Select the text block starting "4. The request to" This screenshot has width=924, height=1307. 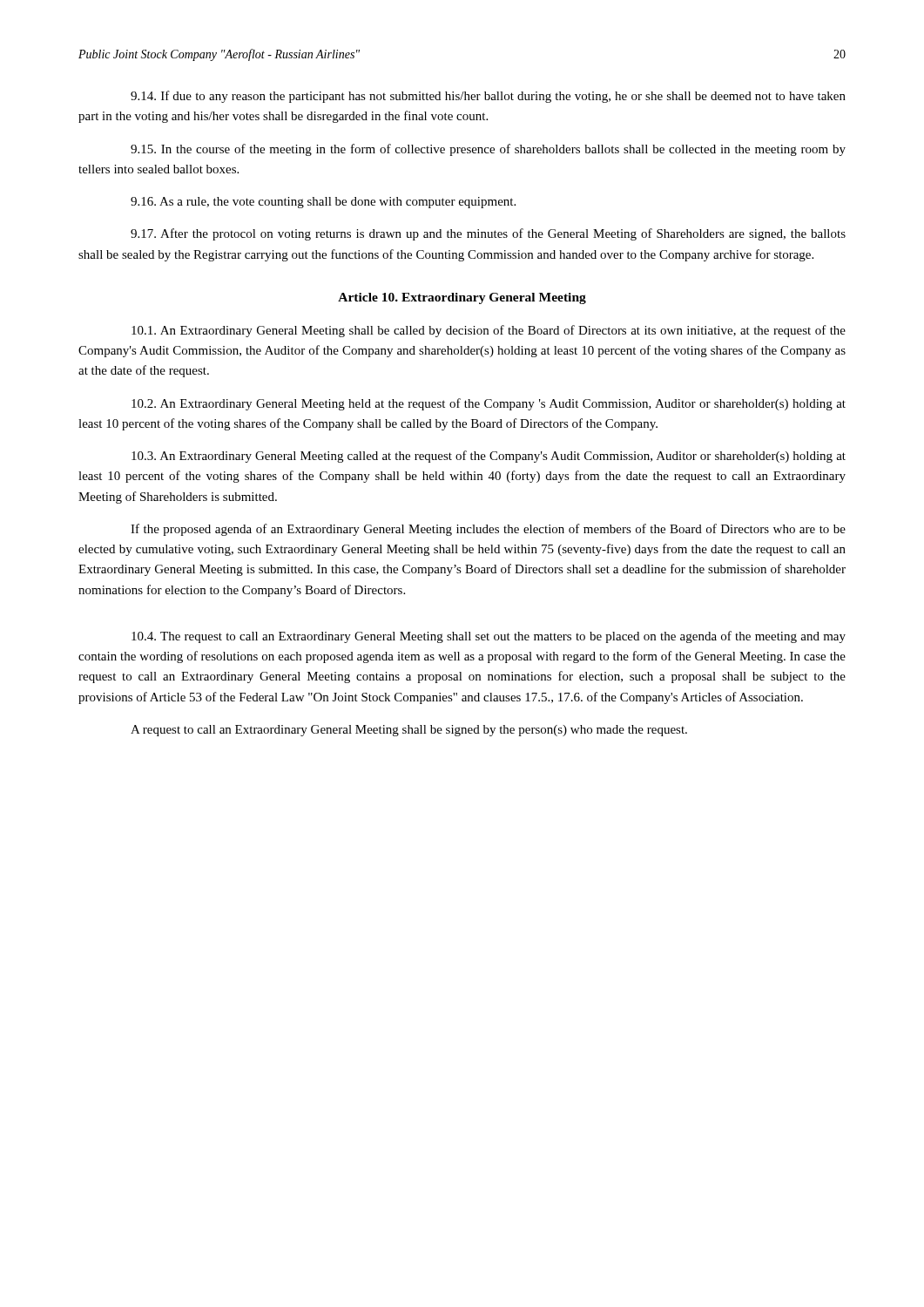pos(462,666)
